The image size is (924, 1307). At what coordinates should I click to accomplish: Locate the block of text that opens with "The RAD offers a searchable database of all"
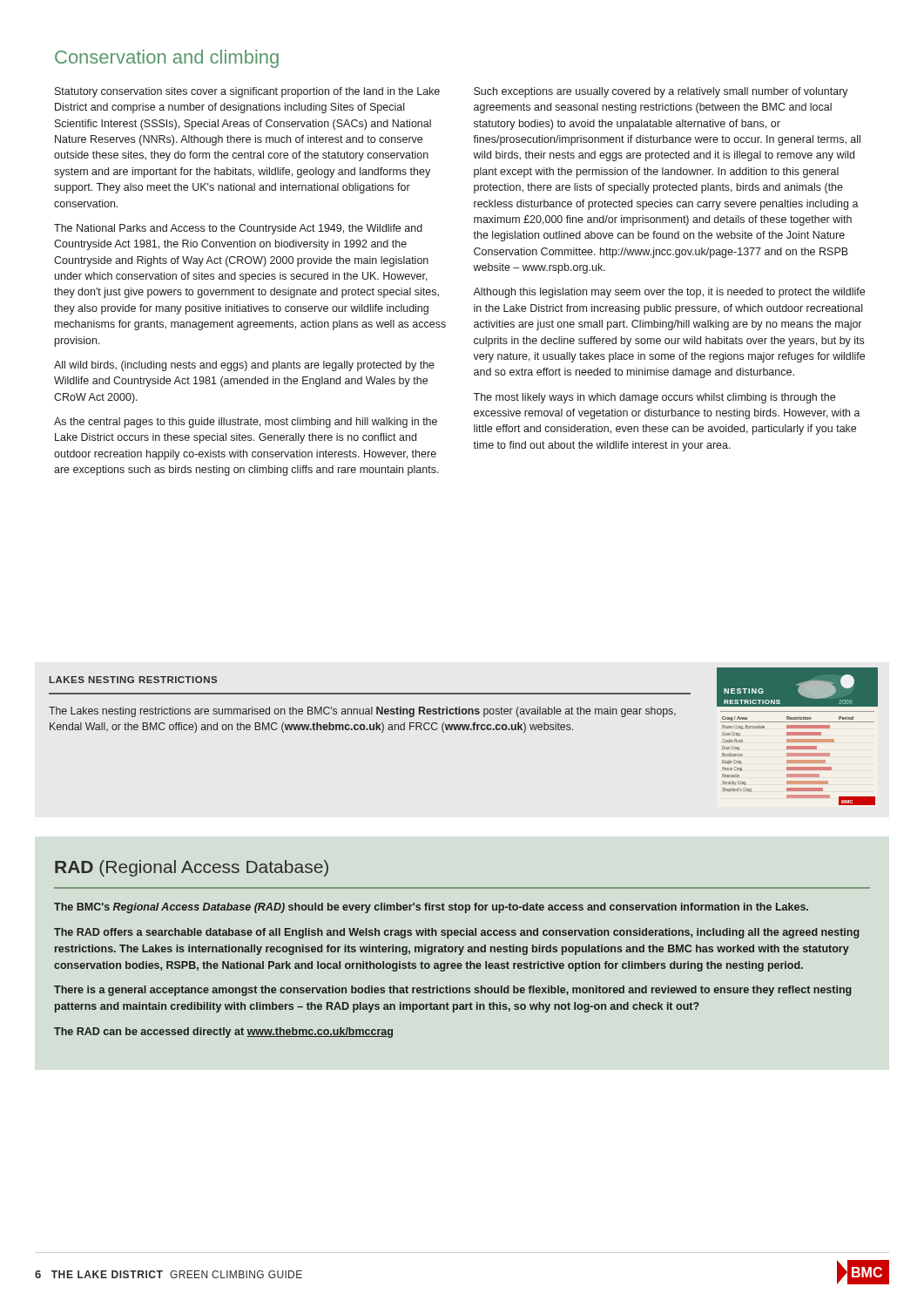point(457,949)
